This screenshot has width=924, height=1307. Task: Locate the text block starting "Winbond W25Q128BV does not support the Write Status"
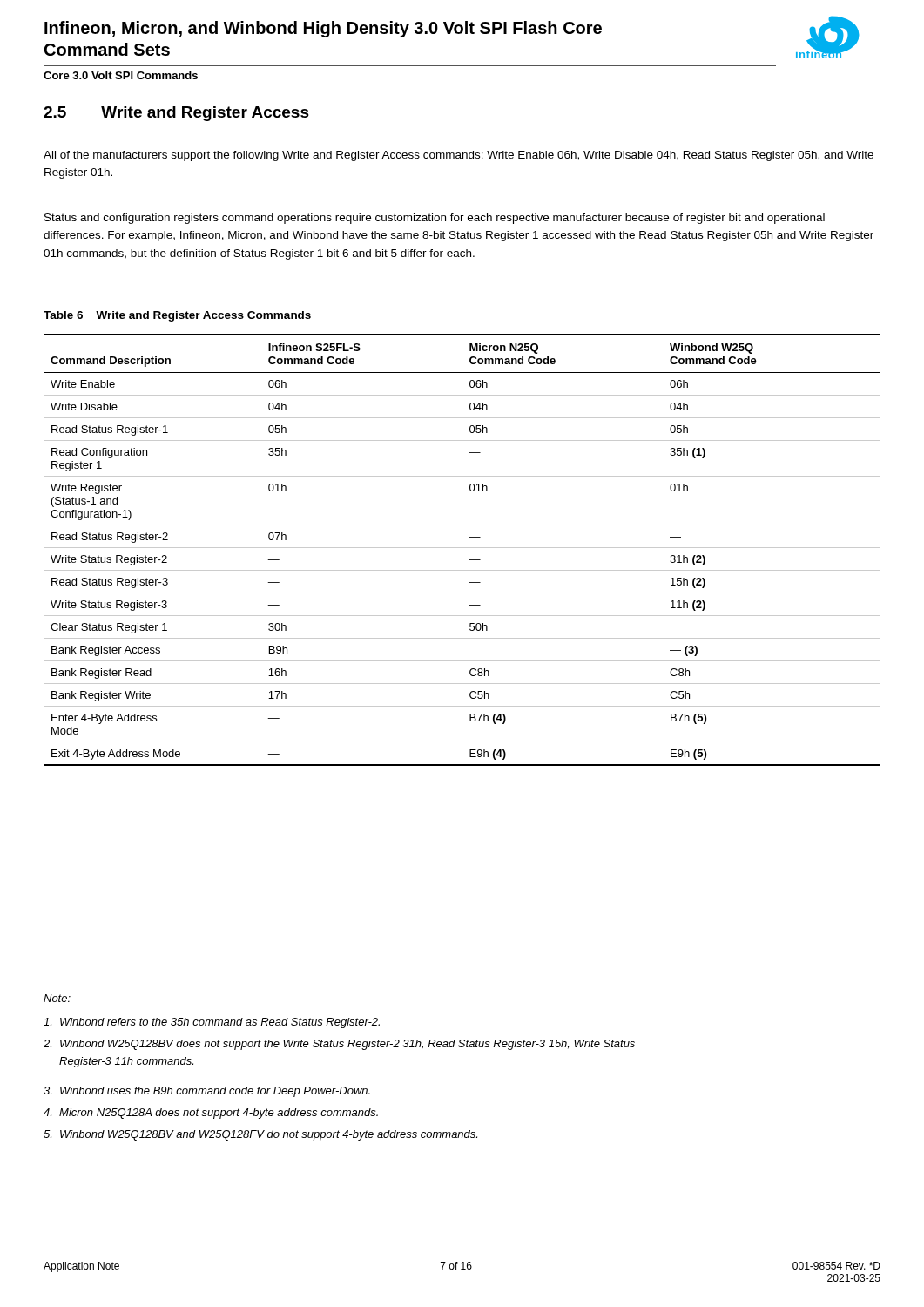[339, 1052]
